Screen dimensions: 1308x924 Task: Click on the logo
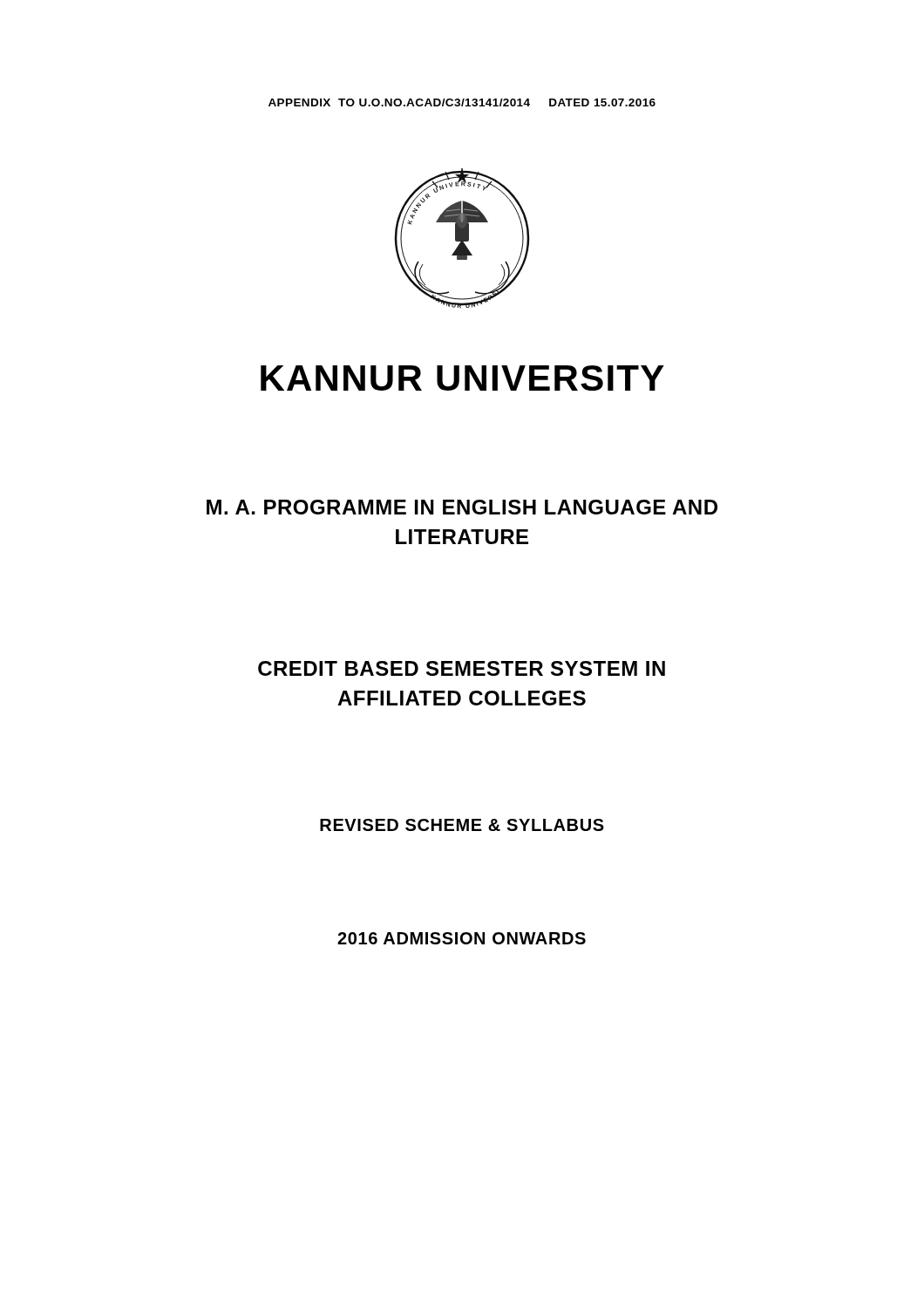point(462,238)
